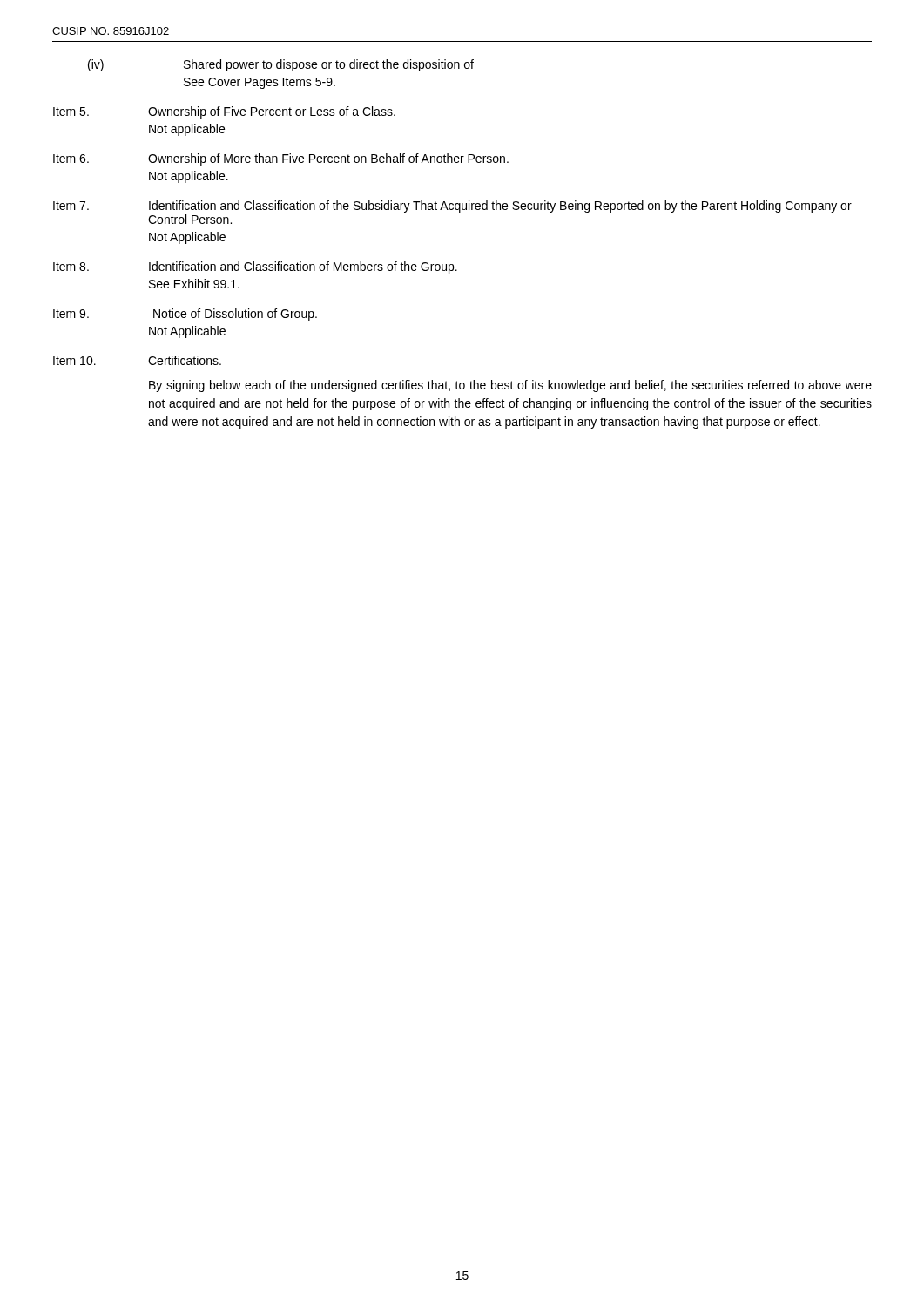Image resolution: width=924 pixels, height=1307 pixels.
Task: Locate the text block starting "(iv) Shared power to dispose or to"
Action: [x=263, y=65]
